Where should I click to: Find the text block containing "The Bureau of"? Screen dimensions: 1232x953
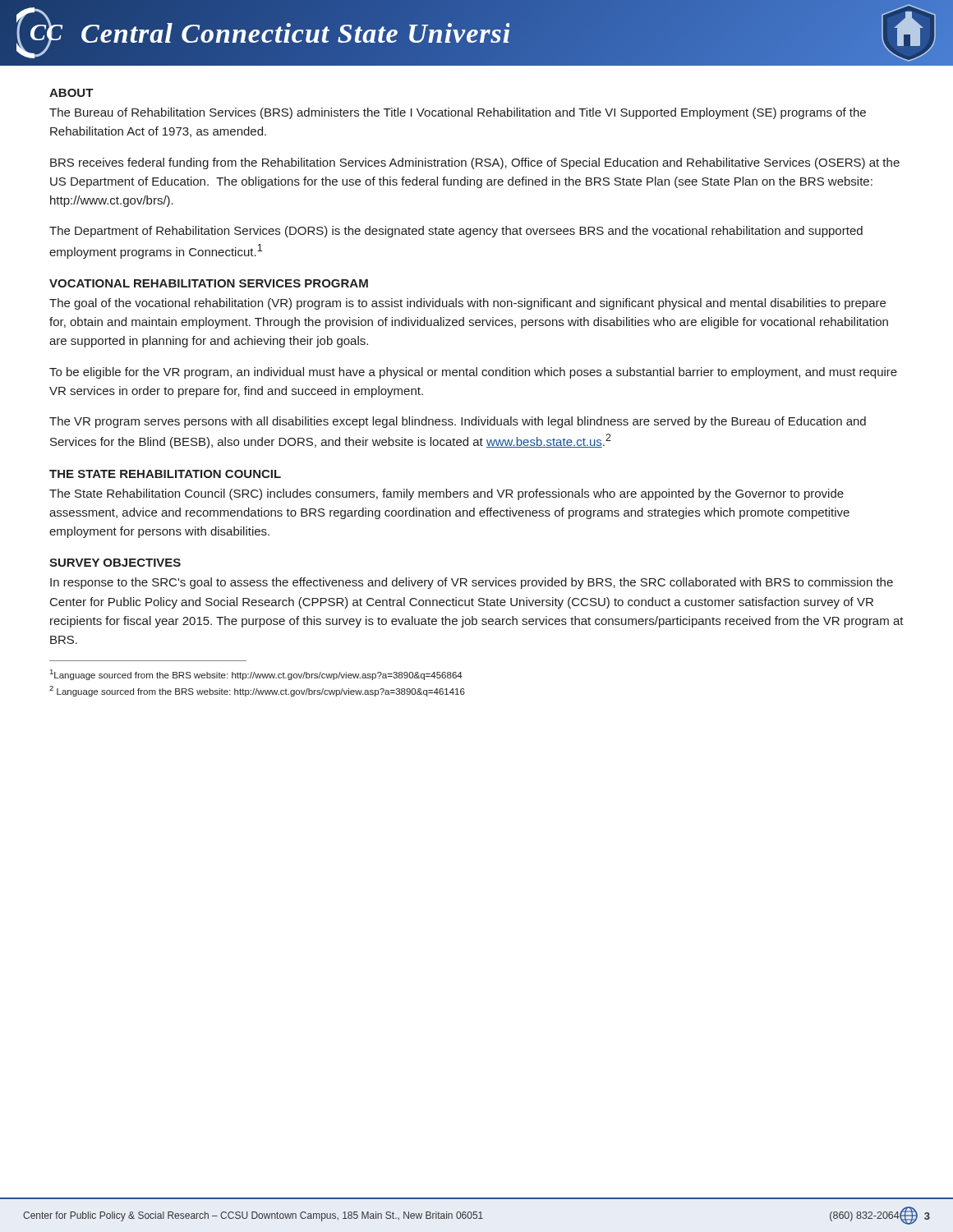point(458,122)
